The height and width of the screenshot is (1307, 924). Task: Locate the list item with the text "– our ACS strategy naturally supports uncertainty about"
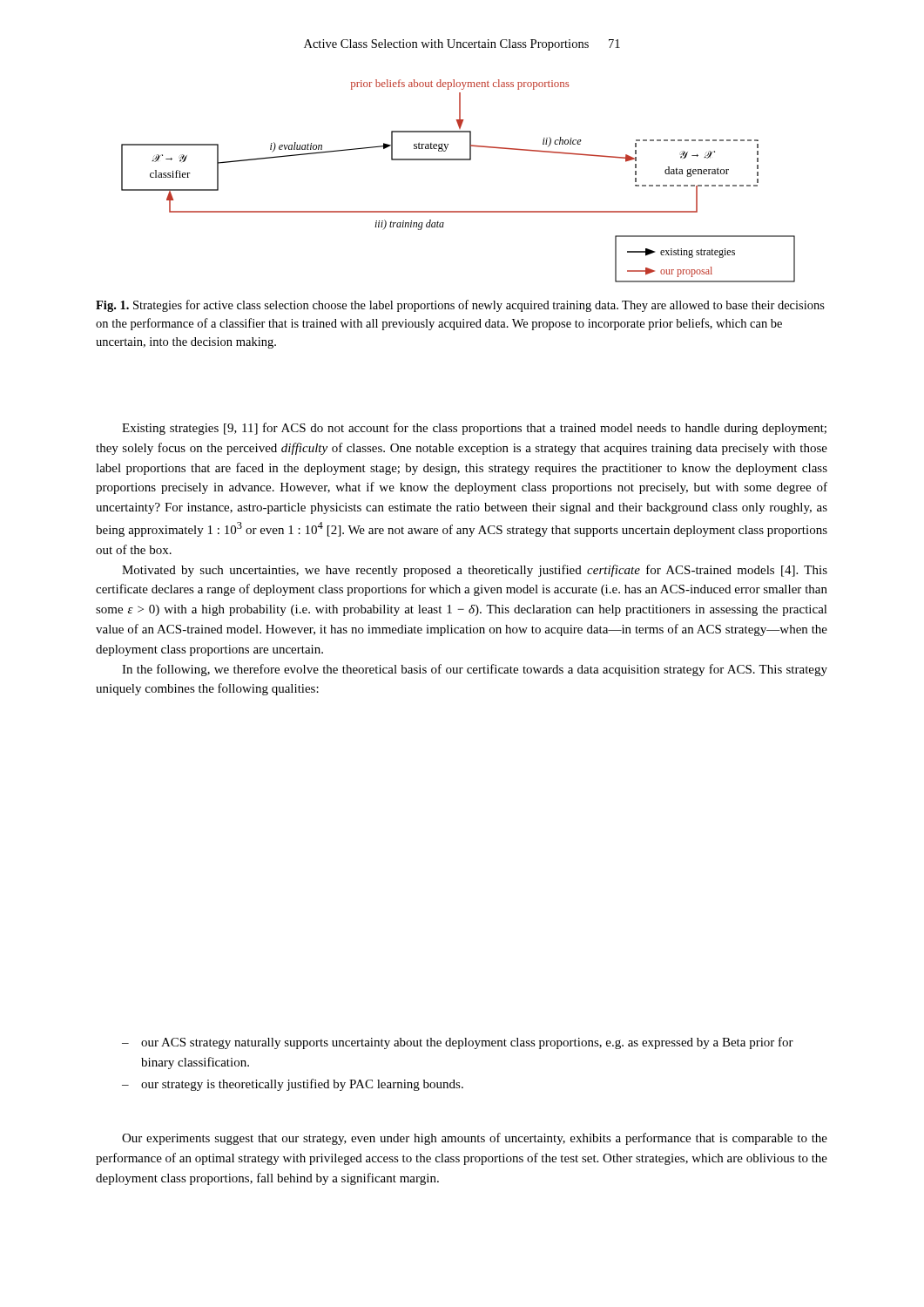tap(475, 1052)
